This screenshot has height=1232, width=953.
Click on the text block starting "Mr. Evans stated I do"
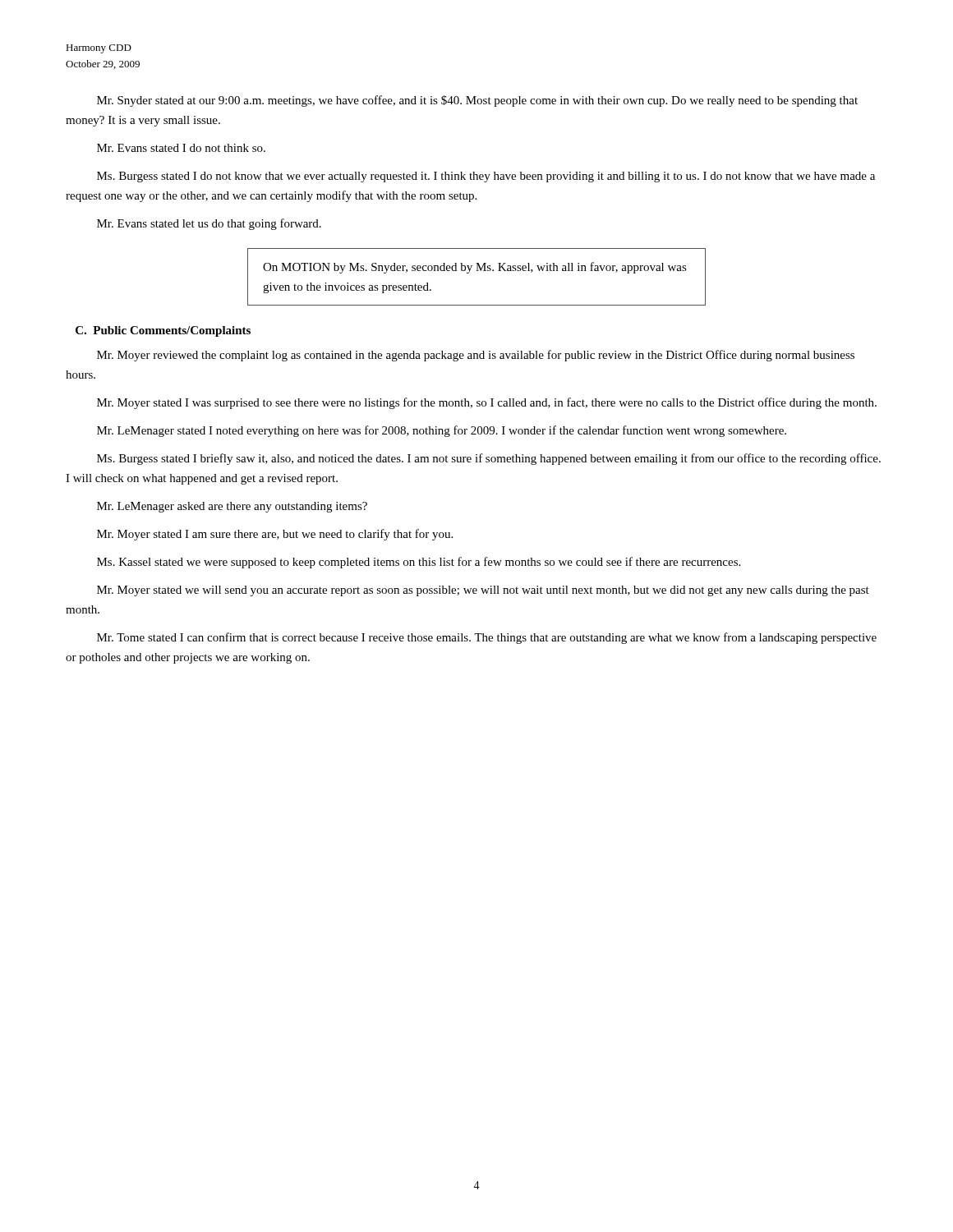click(181, 148)
